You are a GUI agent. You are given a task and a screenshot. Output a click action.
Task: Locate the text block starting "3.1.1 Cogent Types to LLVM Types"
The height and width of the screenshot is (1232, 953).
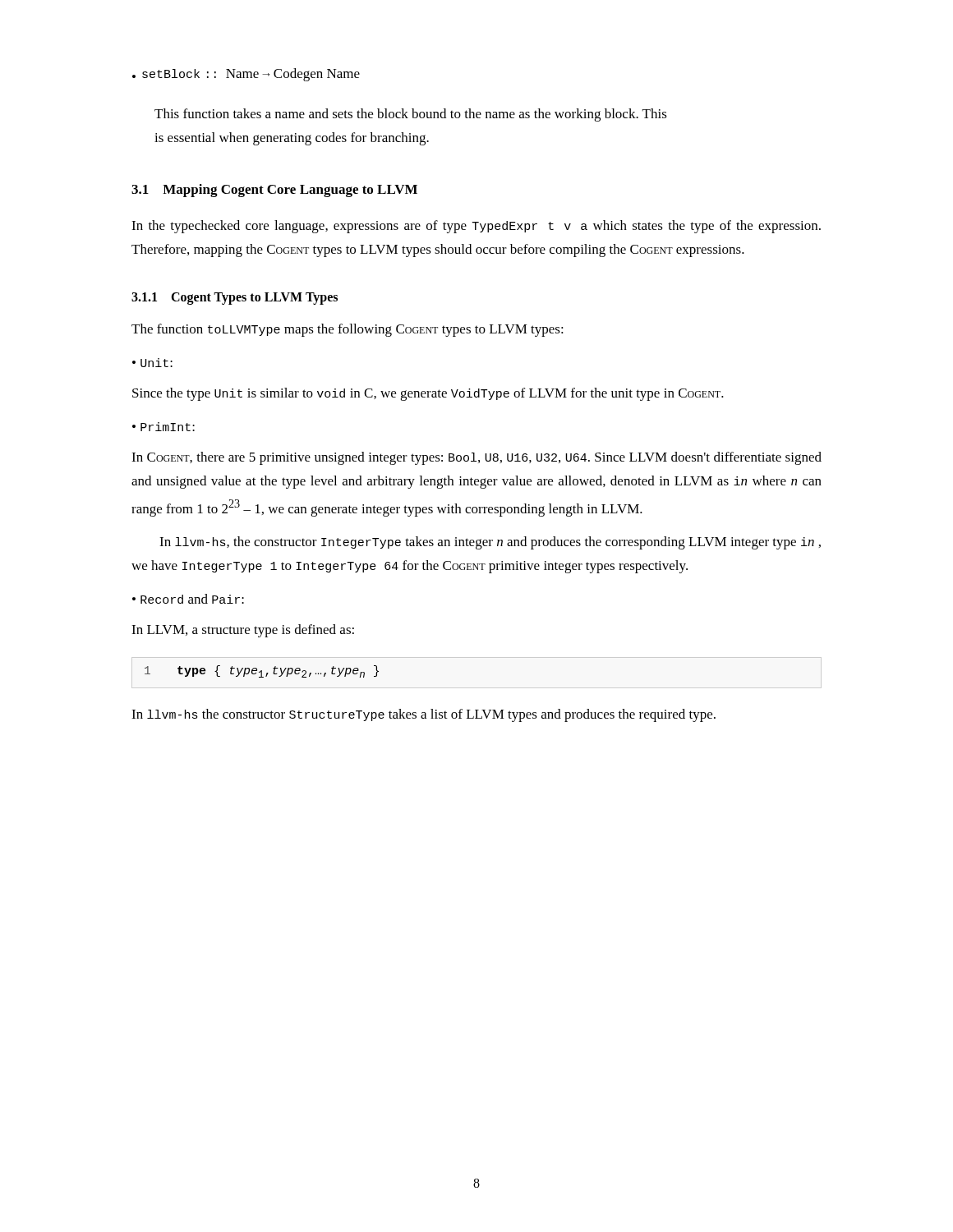pos(235,297)
